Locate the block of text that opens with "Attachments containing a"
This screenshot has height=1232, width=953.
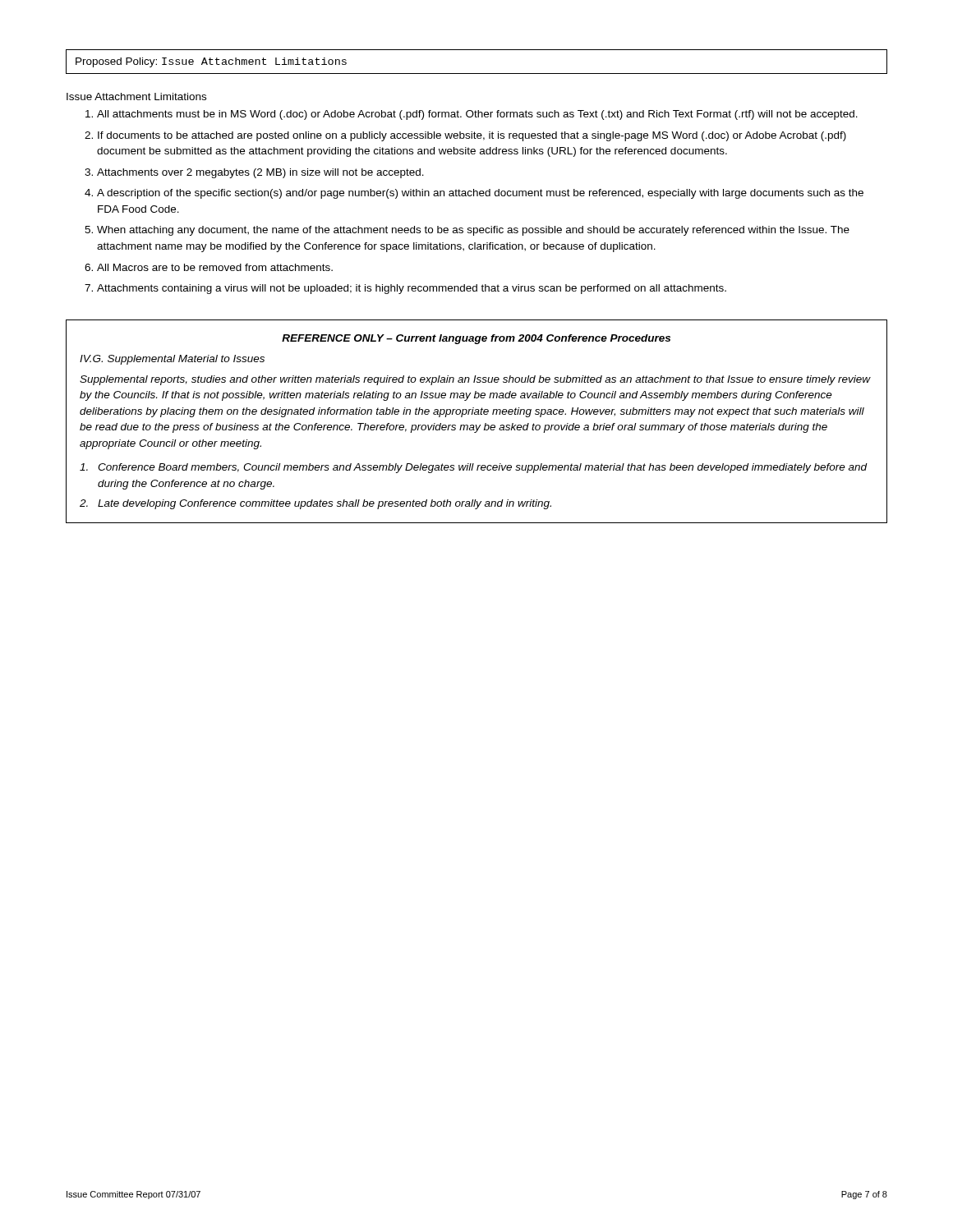[x=412, y=288]
